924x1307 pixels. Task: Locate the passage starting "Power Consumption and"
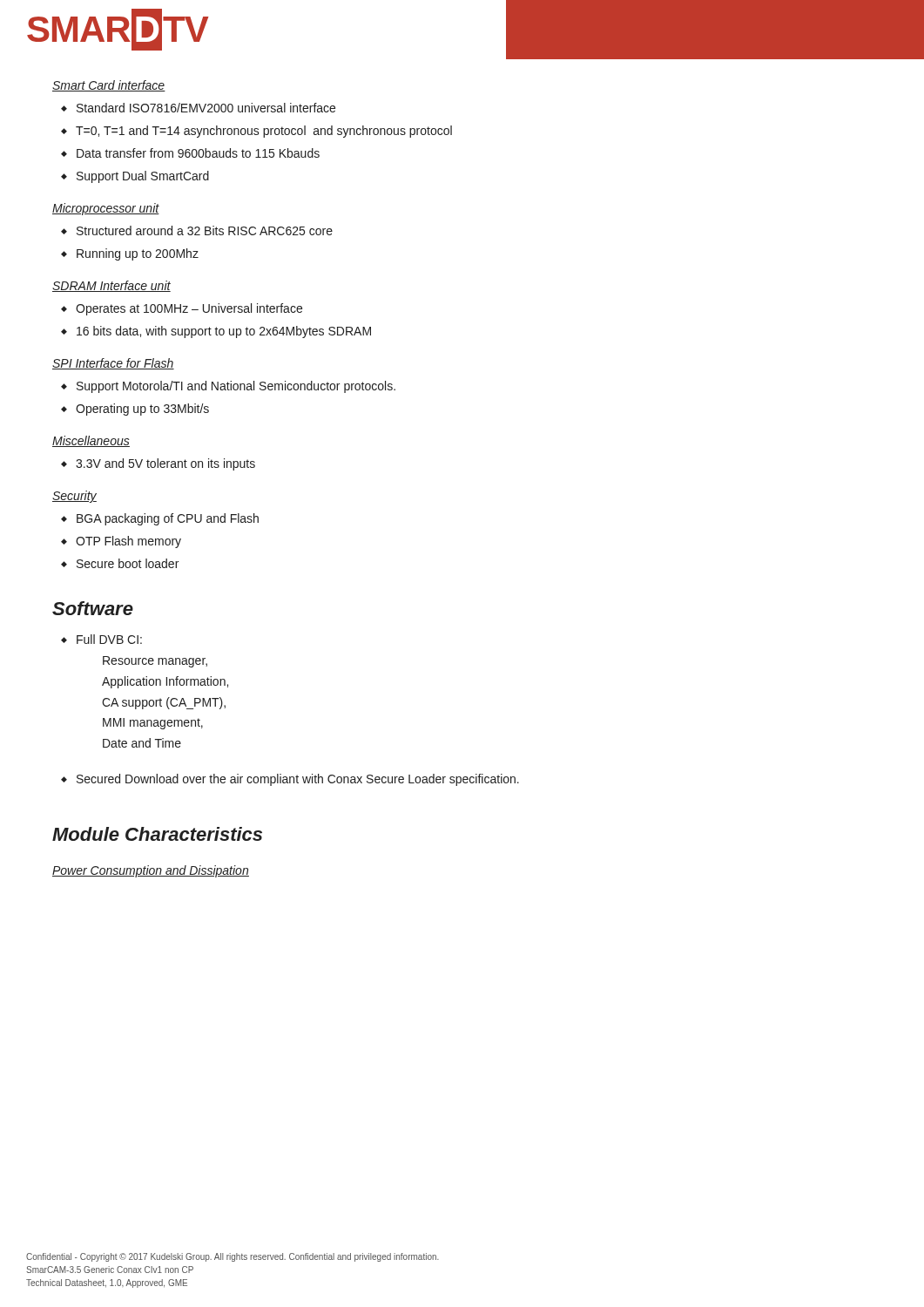click(x=151, y=870)
